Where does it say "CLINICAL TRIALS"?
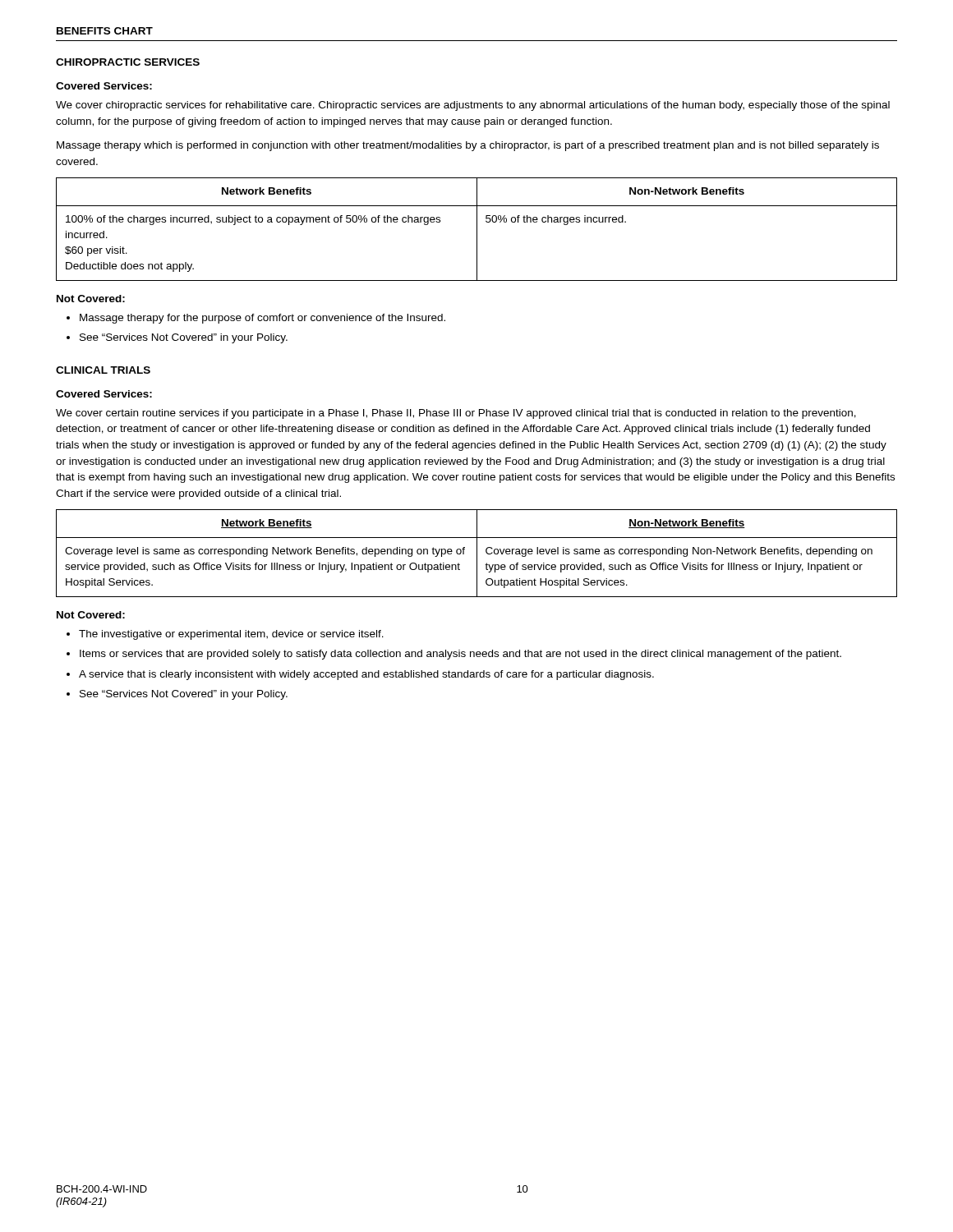 tap(103, 370)
